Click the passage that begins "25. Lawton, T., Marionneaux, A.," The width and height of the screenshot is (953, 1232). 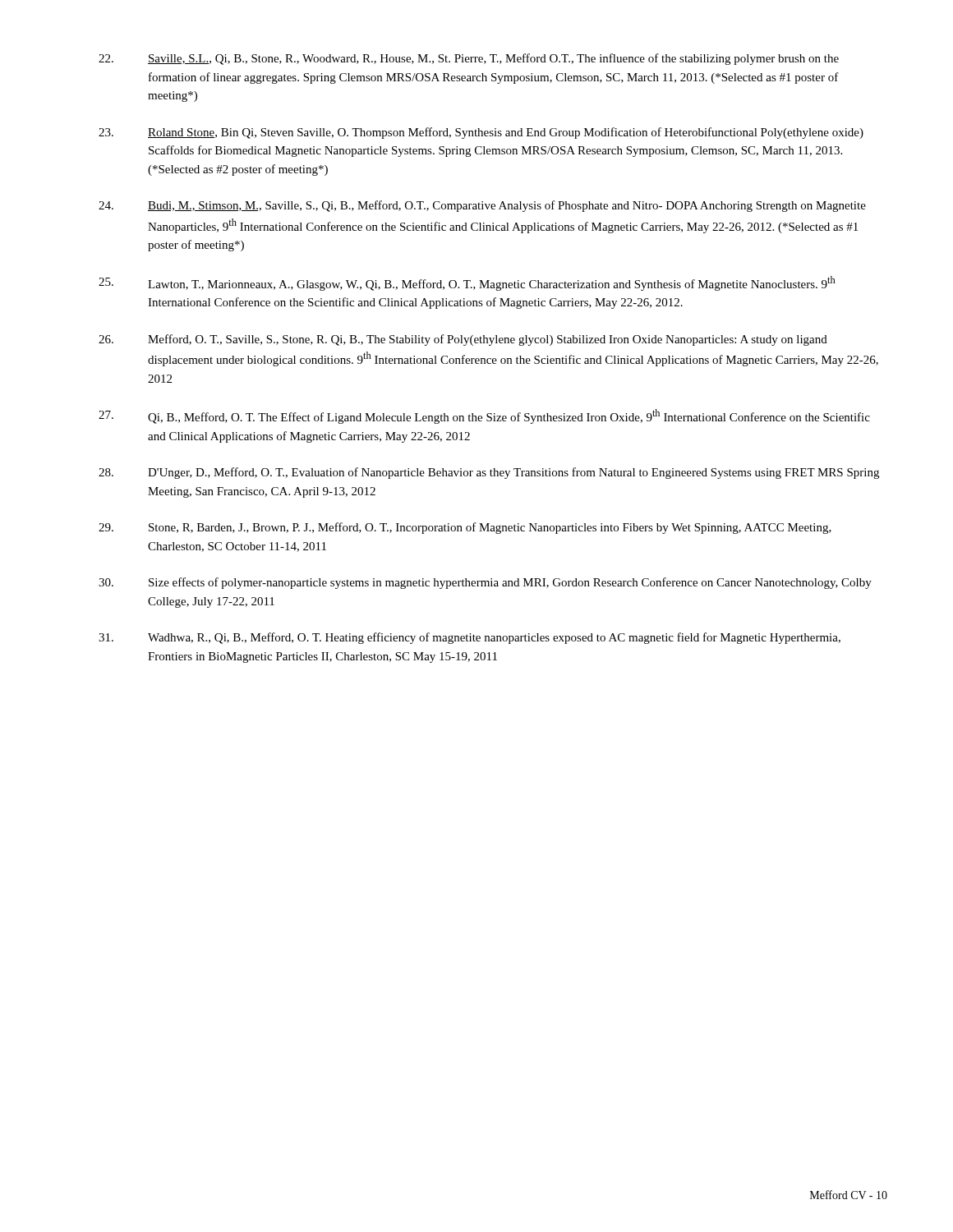(493, 292)
